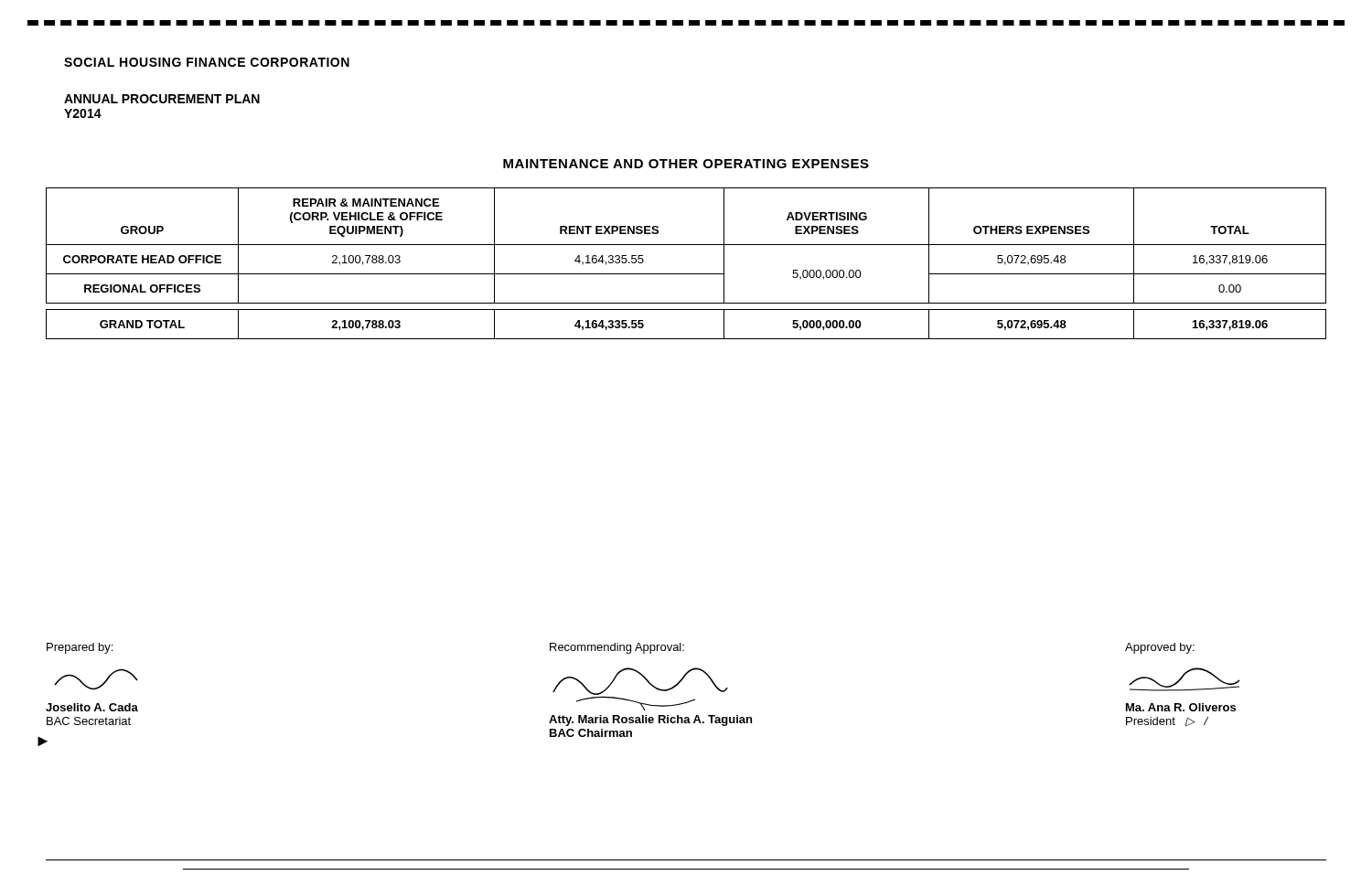The width and height of the screenshot is (1372, 886).
Task: Find a table
Action: 686,263
